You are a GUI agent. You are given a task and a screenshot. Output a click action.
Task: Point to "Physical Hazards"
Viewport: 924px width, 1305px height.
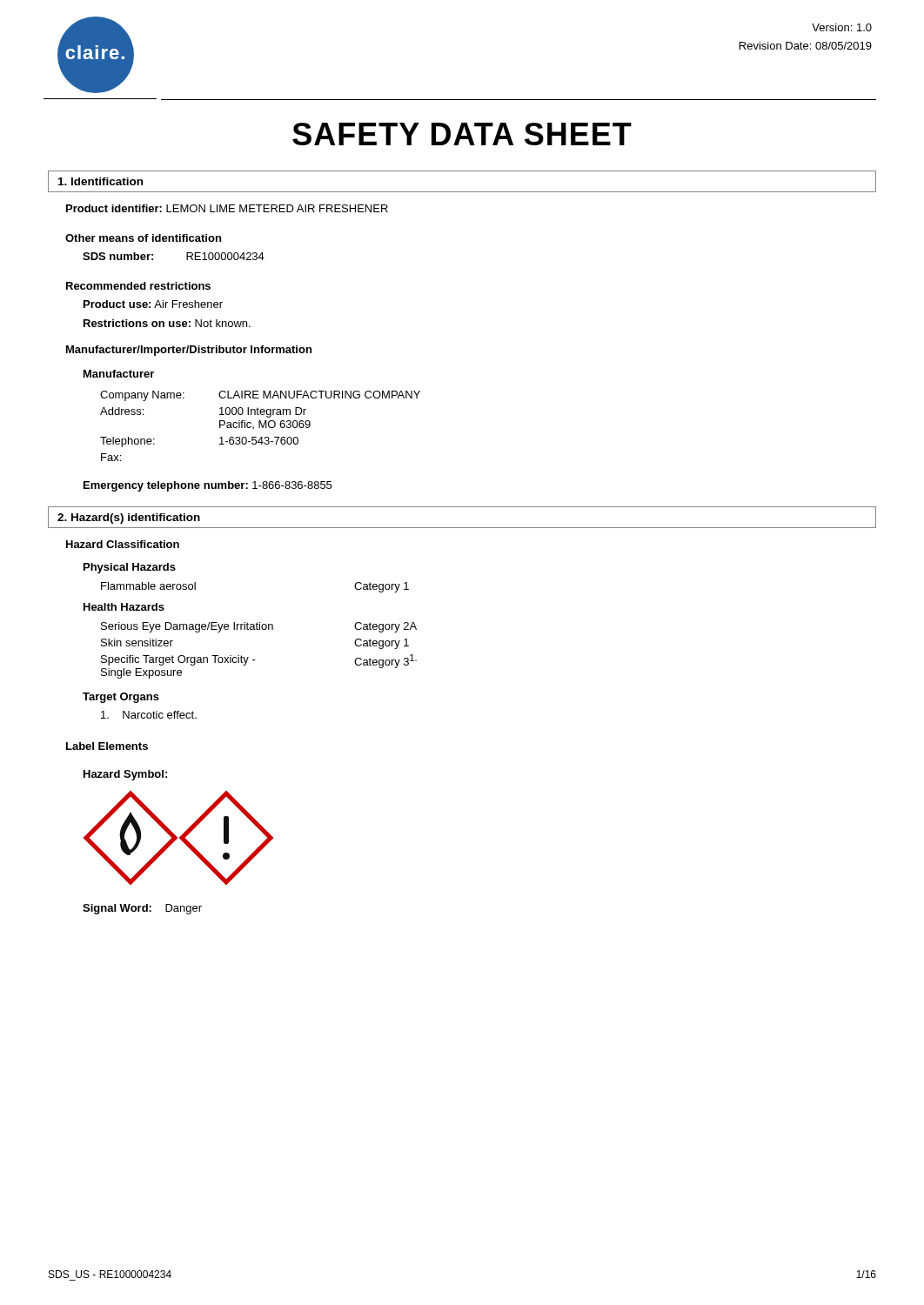tap(129, 567)
